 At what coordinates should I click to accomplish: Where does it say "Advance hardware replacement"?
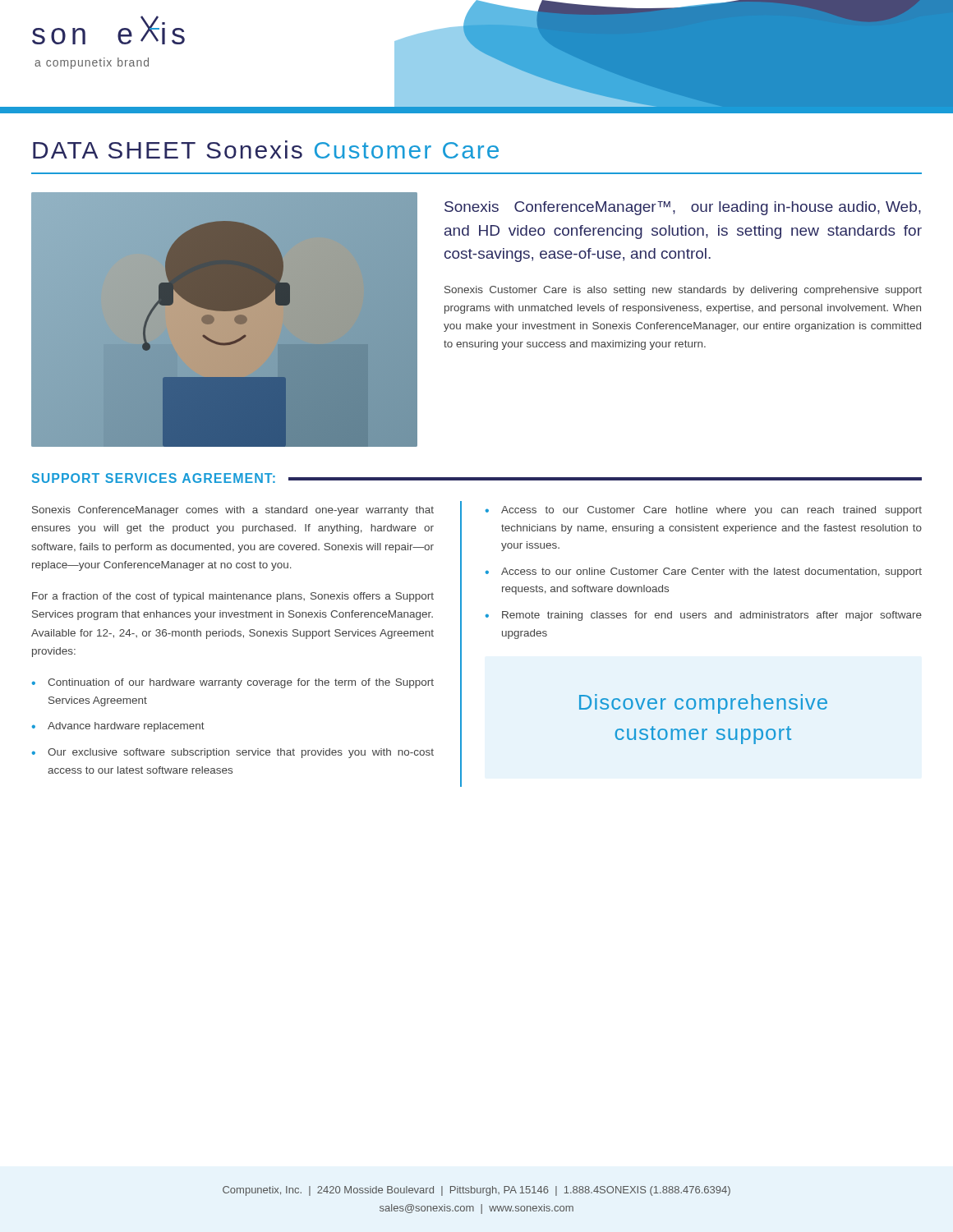tap(126, 726)
